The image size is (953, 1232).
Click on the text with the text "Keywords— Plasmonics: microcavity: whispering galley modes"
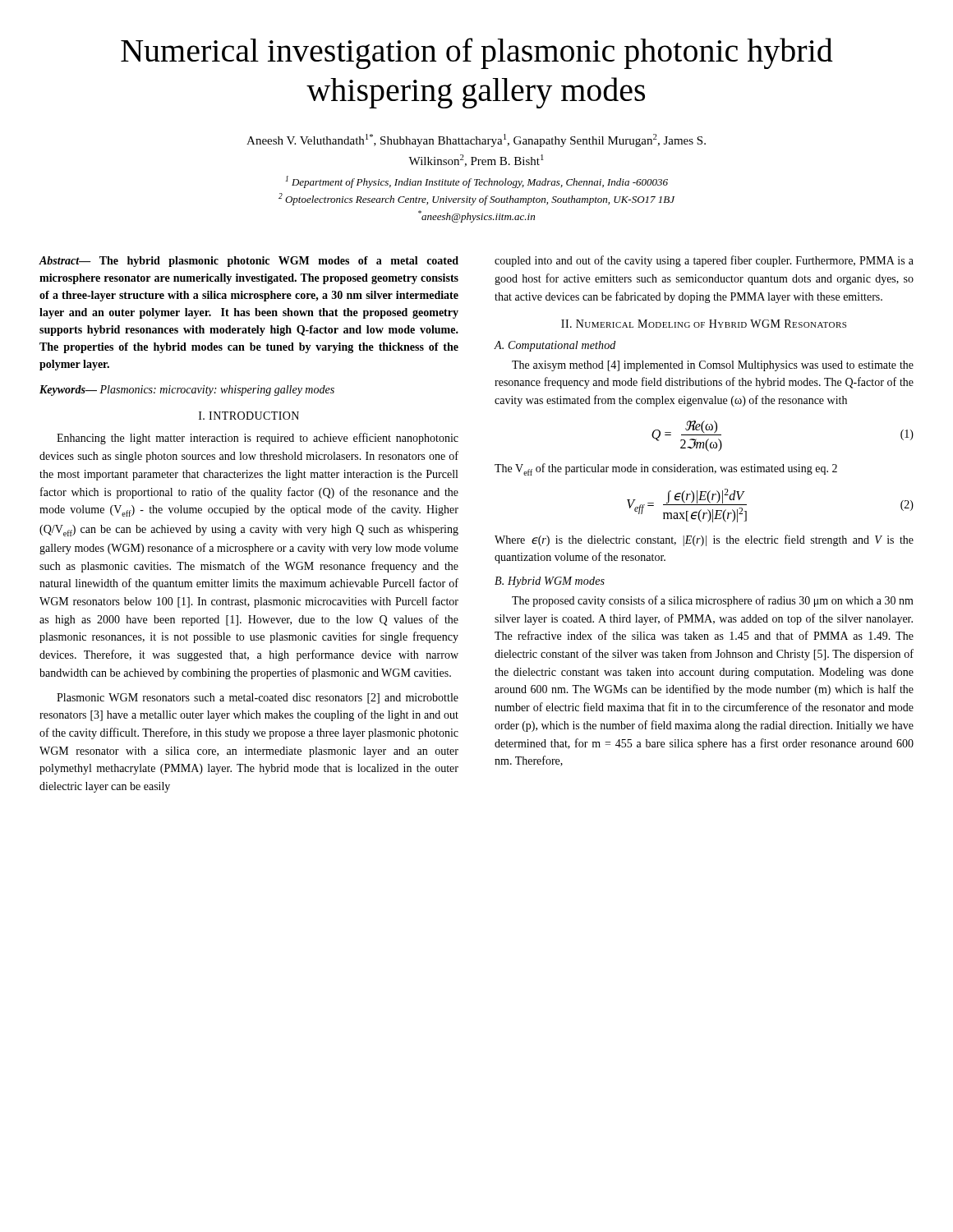[187, 390]
